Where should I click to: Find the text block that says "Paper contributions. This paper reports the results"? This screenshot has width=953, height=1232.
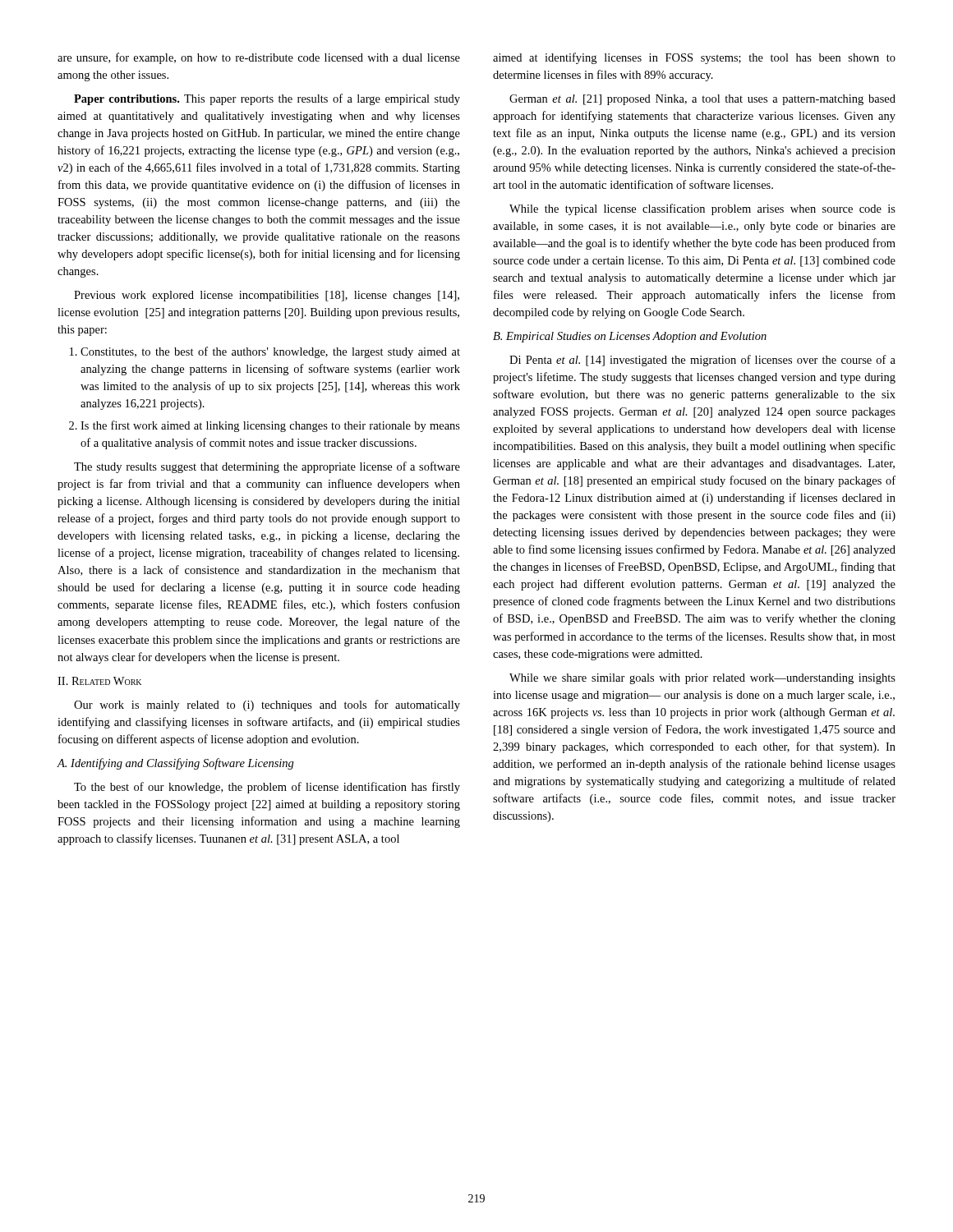259,185
